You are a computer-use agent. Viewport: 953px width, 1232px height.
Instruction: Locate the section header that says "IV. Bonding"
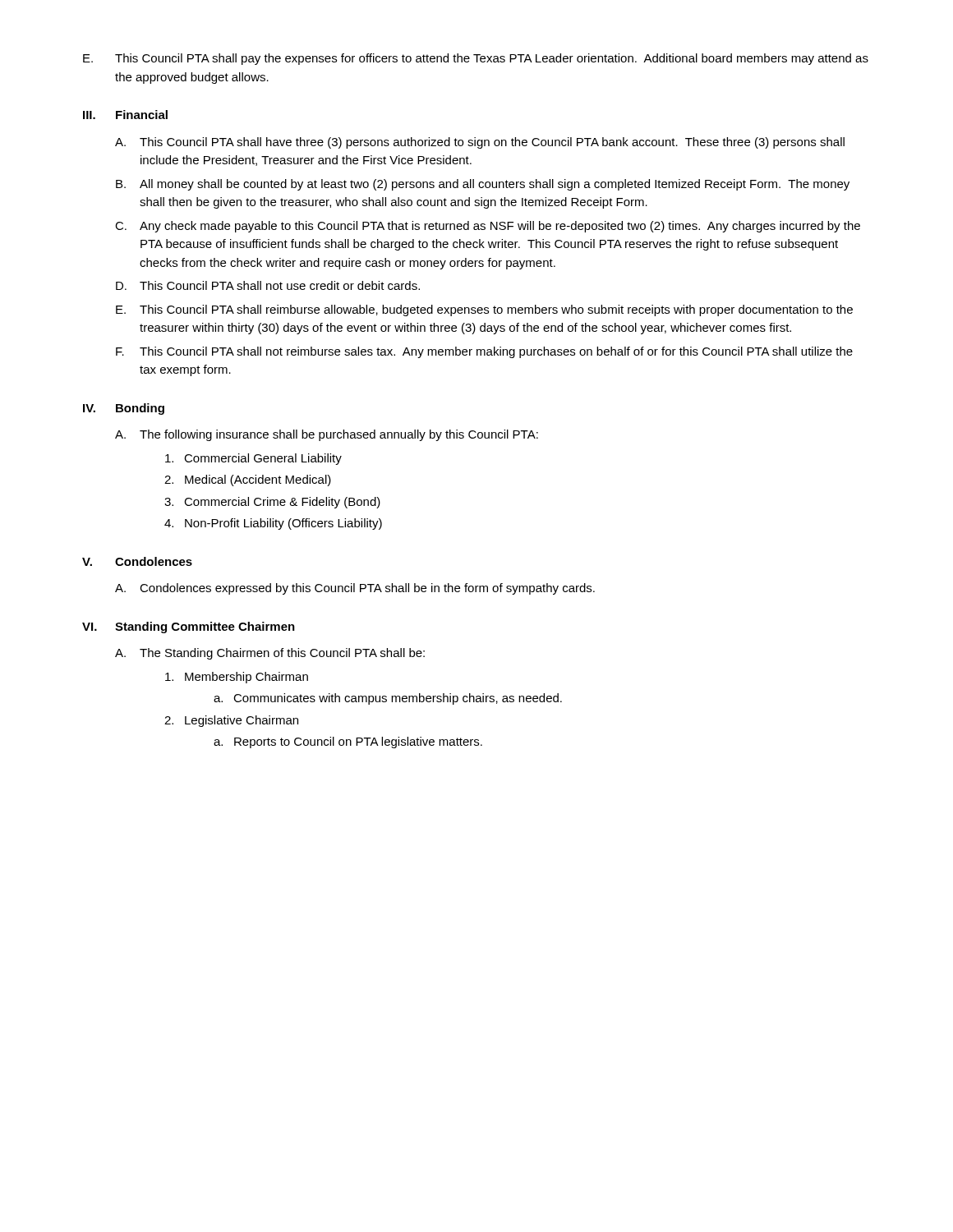(x=124, y=408)
